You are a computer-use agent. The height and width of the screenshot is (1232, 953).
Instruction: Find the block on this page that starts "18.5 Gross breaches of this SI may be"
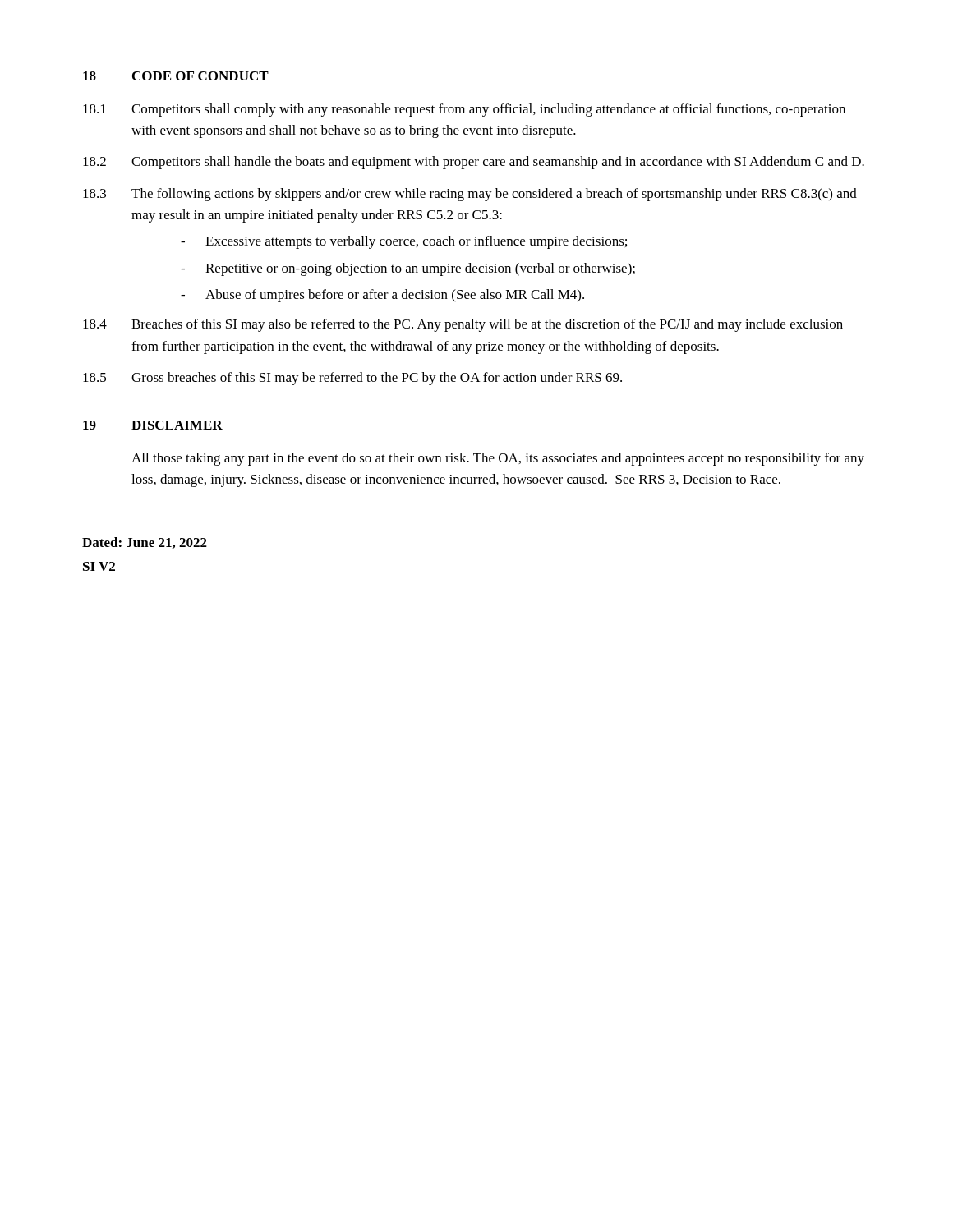tap(353, 378)
